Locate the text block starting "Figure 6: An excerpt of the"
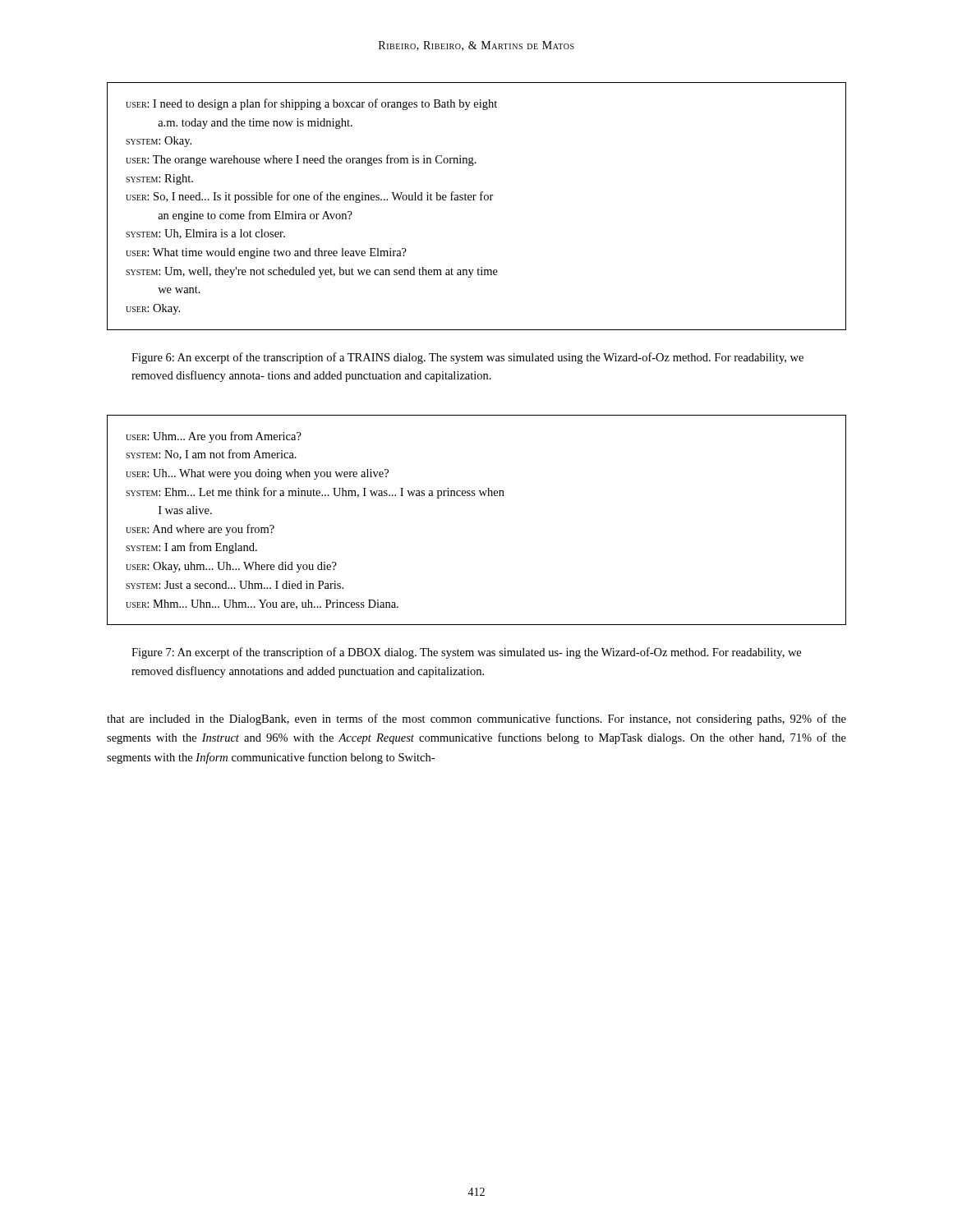 pyautogui.click(x=468, y=366)
